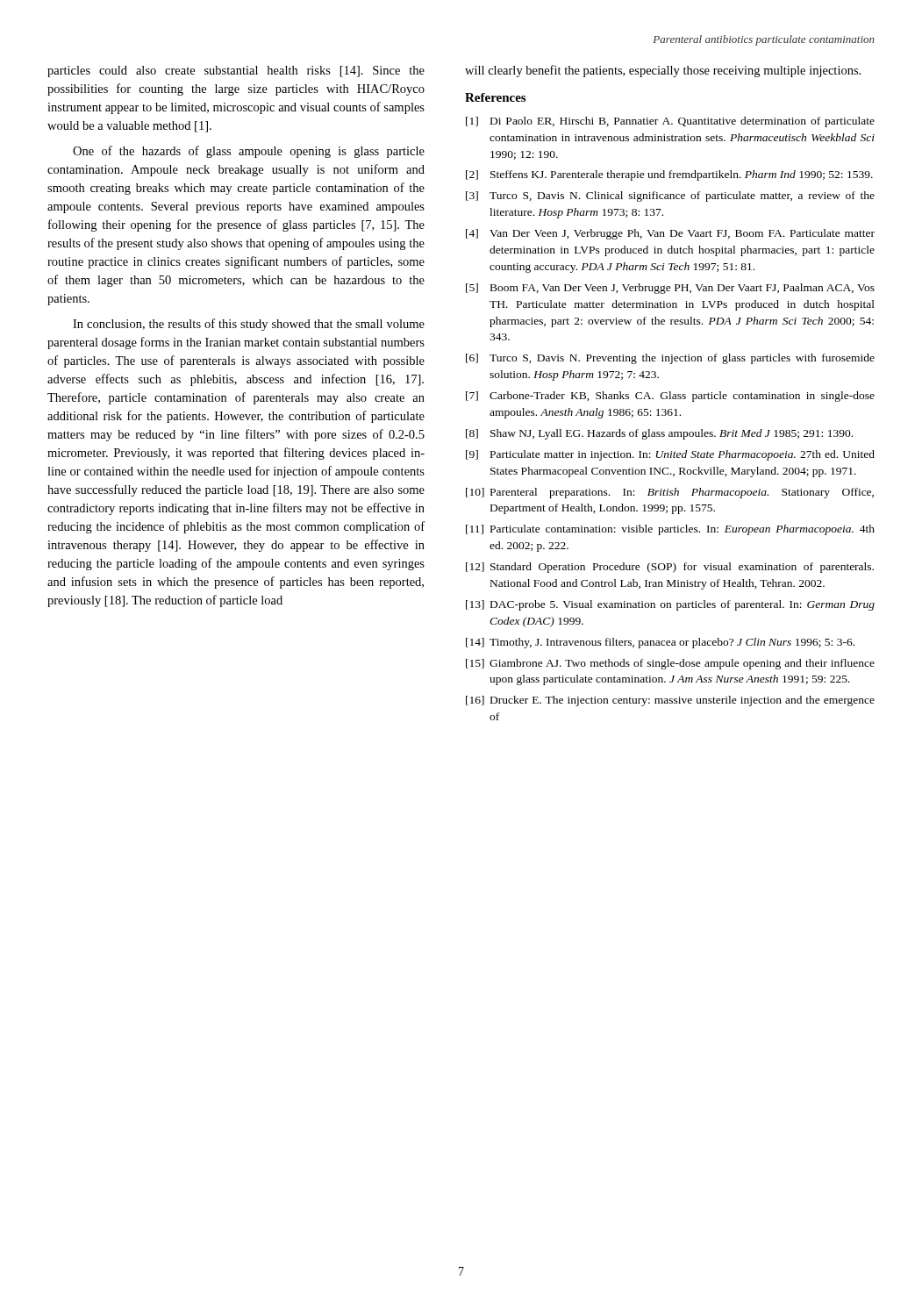
Task: Select the element starting "[12] Standard Operation Procedure (SOP) for visual examination"
Action: (x=670, y=576)
